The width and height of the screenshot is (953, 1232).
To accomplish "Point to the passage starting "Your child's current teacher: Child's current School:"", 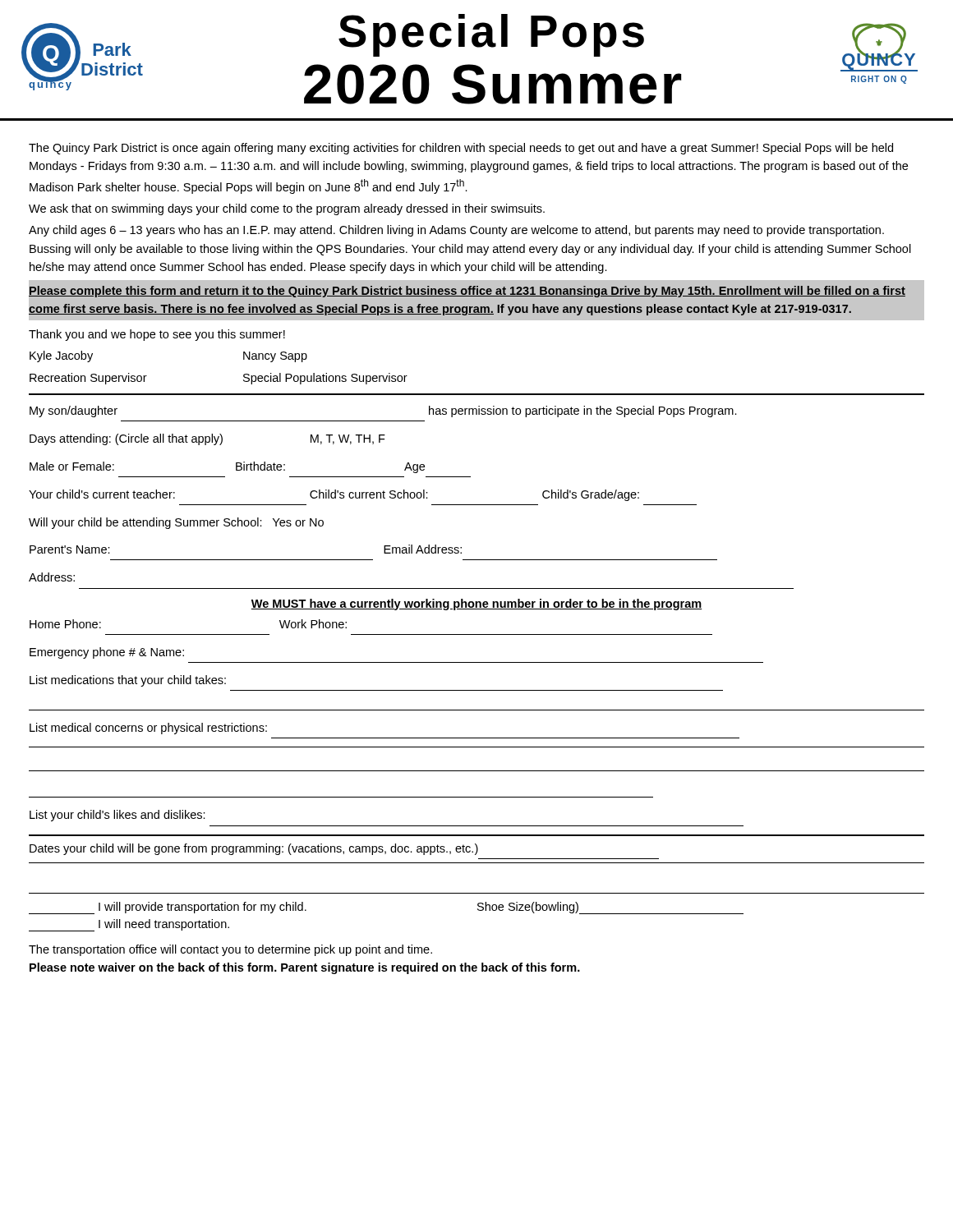I will pyautogui.click(x=363, y=495).
